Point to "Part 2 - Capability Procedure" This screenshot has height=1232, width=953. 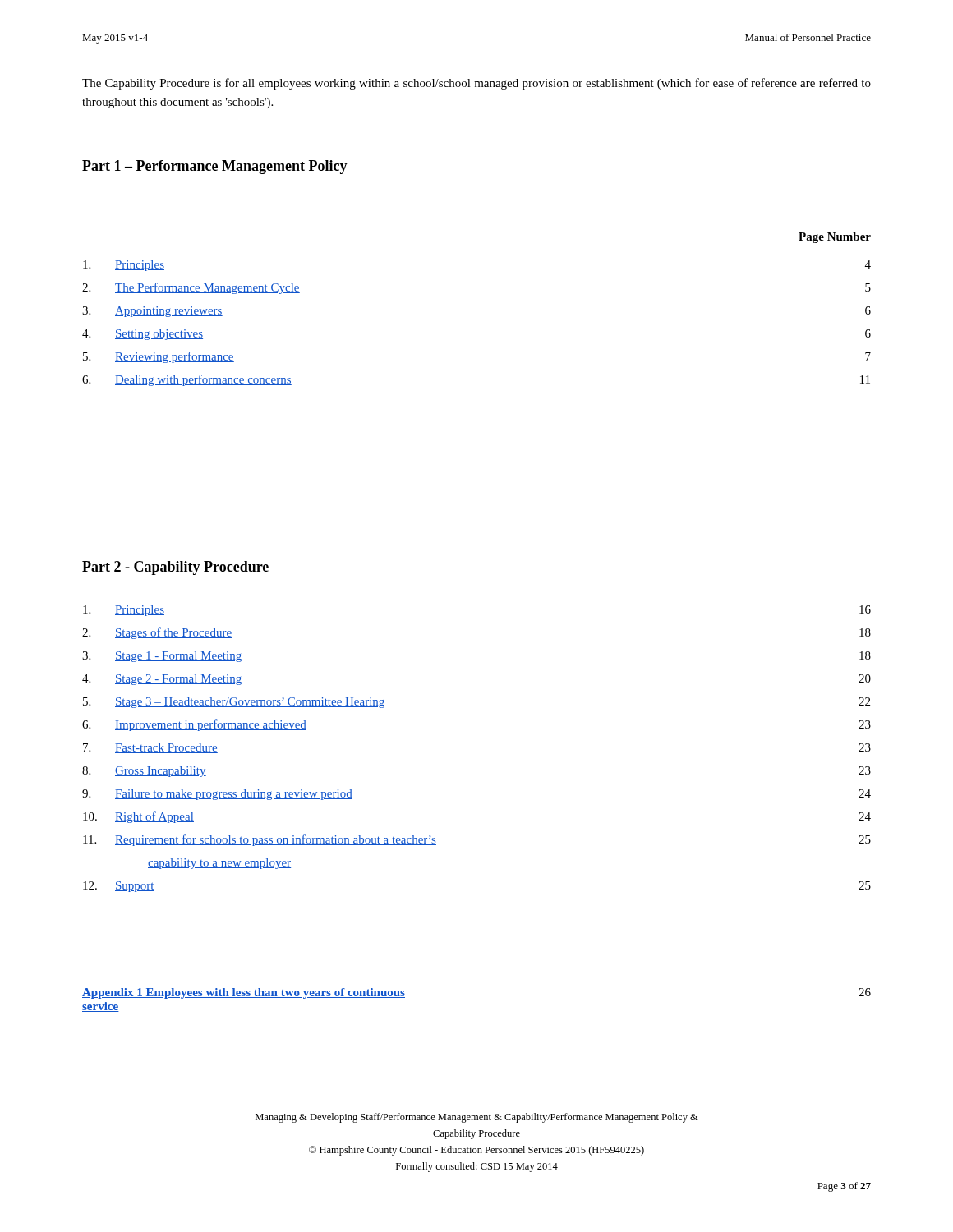click(x=176, y=567)
